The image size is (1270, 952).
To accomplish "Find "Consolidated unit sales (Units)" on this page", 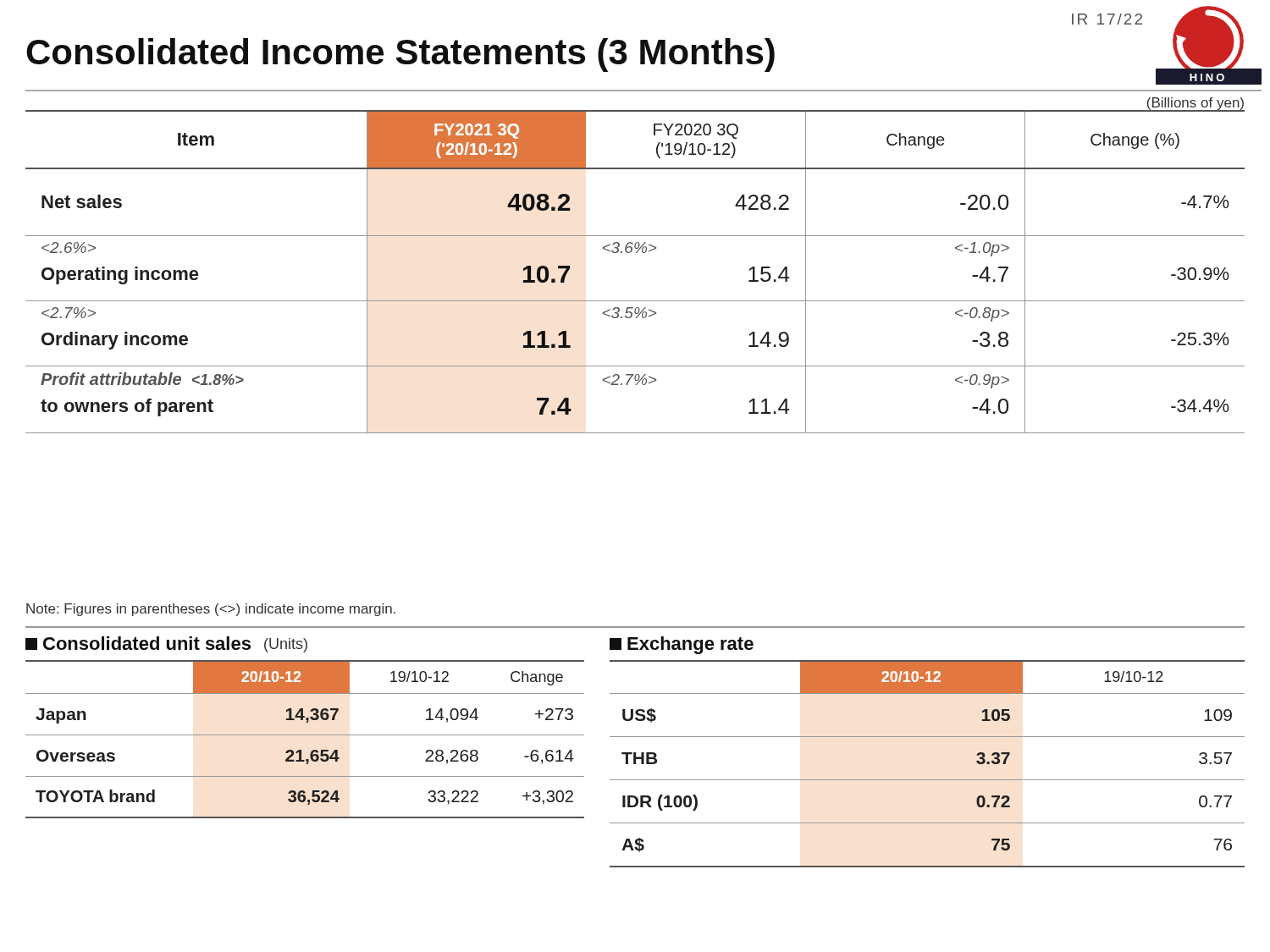I will (167, 644).
